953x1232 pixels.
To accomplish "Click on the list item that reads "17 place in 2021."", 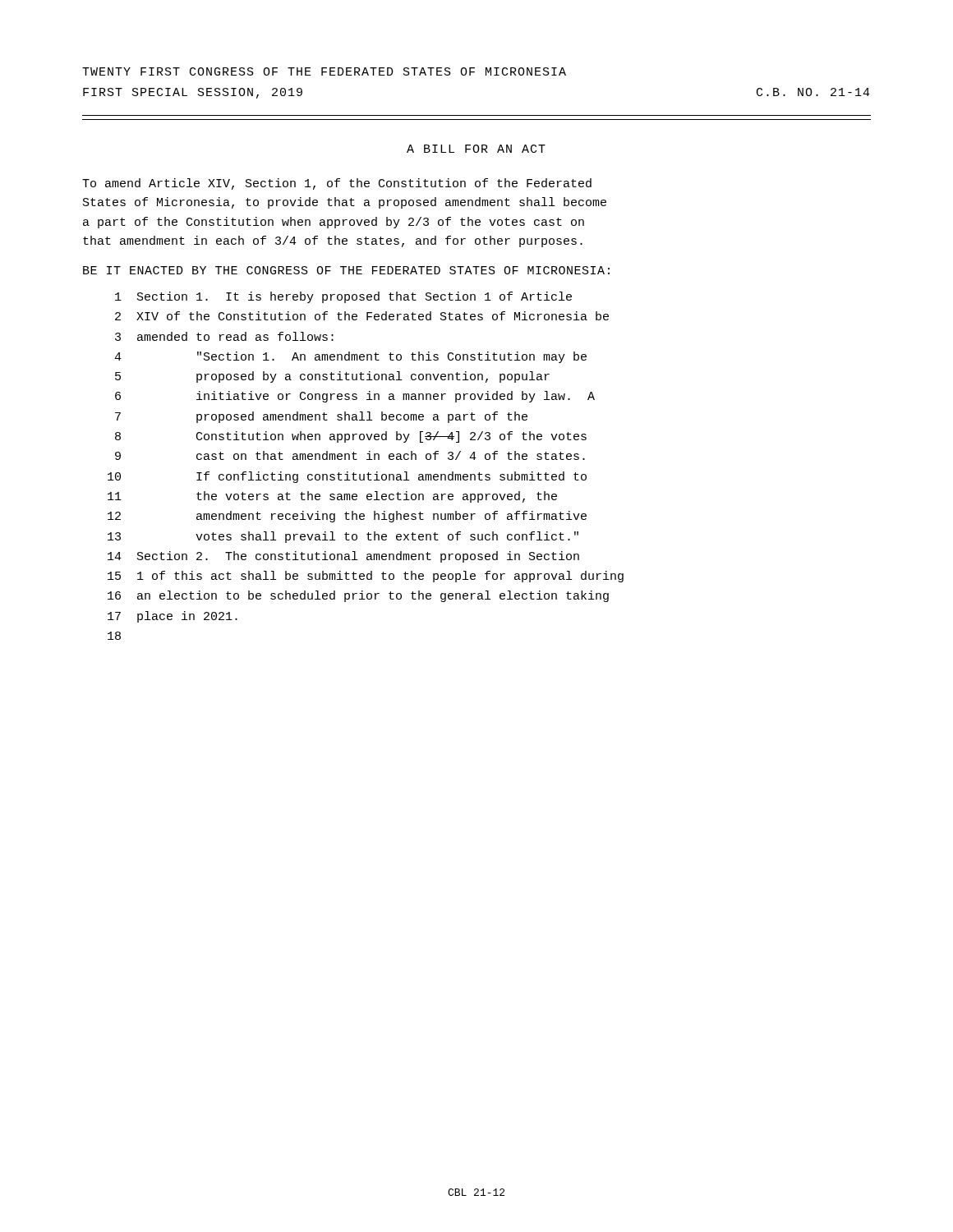I will (173, 617).
